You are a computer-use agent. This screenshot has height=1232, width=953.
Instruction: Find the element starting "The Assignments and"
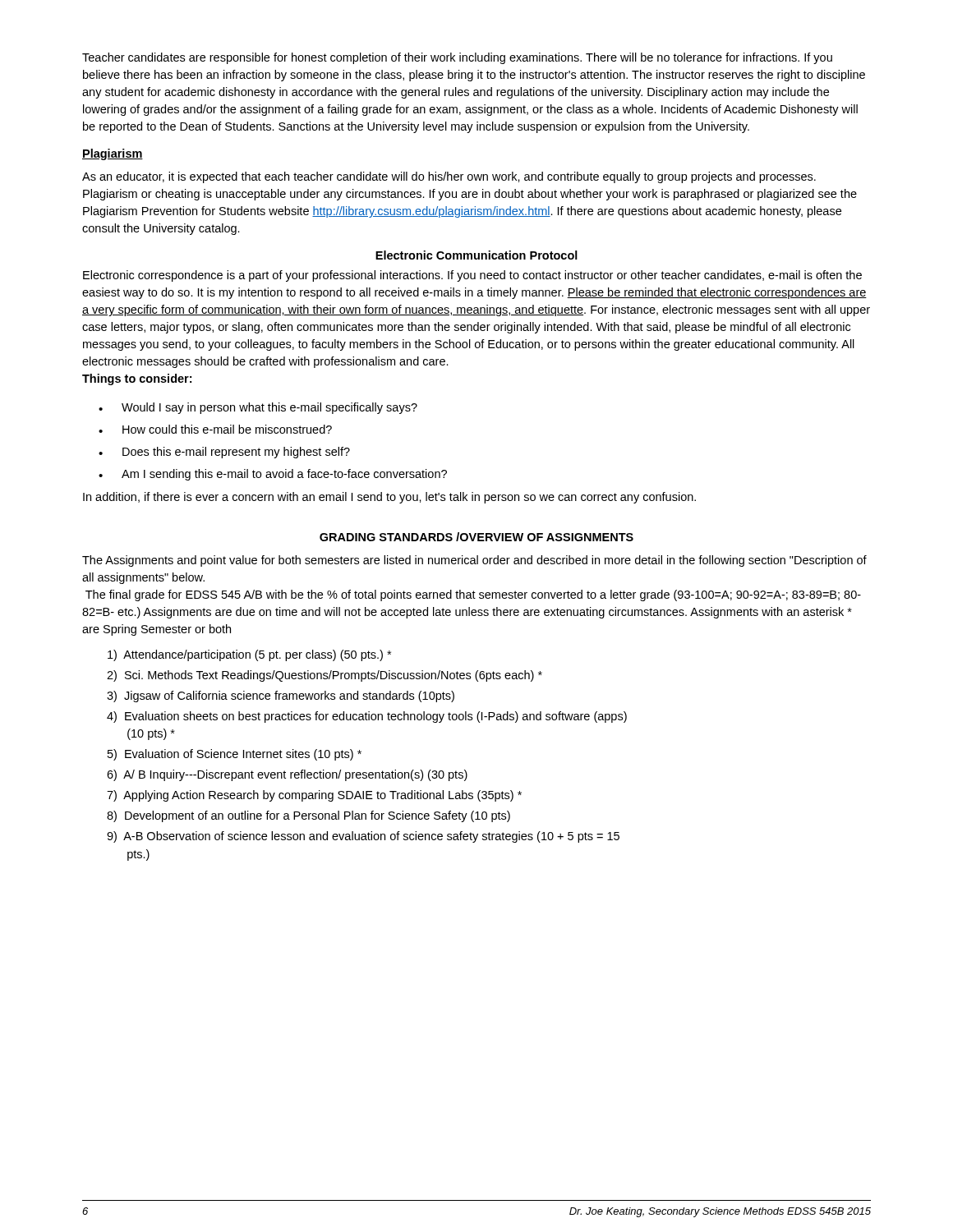[474, 595]
